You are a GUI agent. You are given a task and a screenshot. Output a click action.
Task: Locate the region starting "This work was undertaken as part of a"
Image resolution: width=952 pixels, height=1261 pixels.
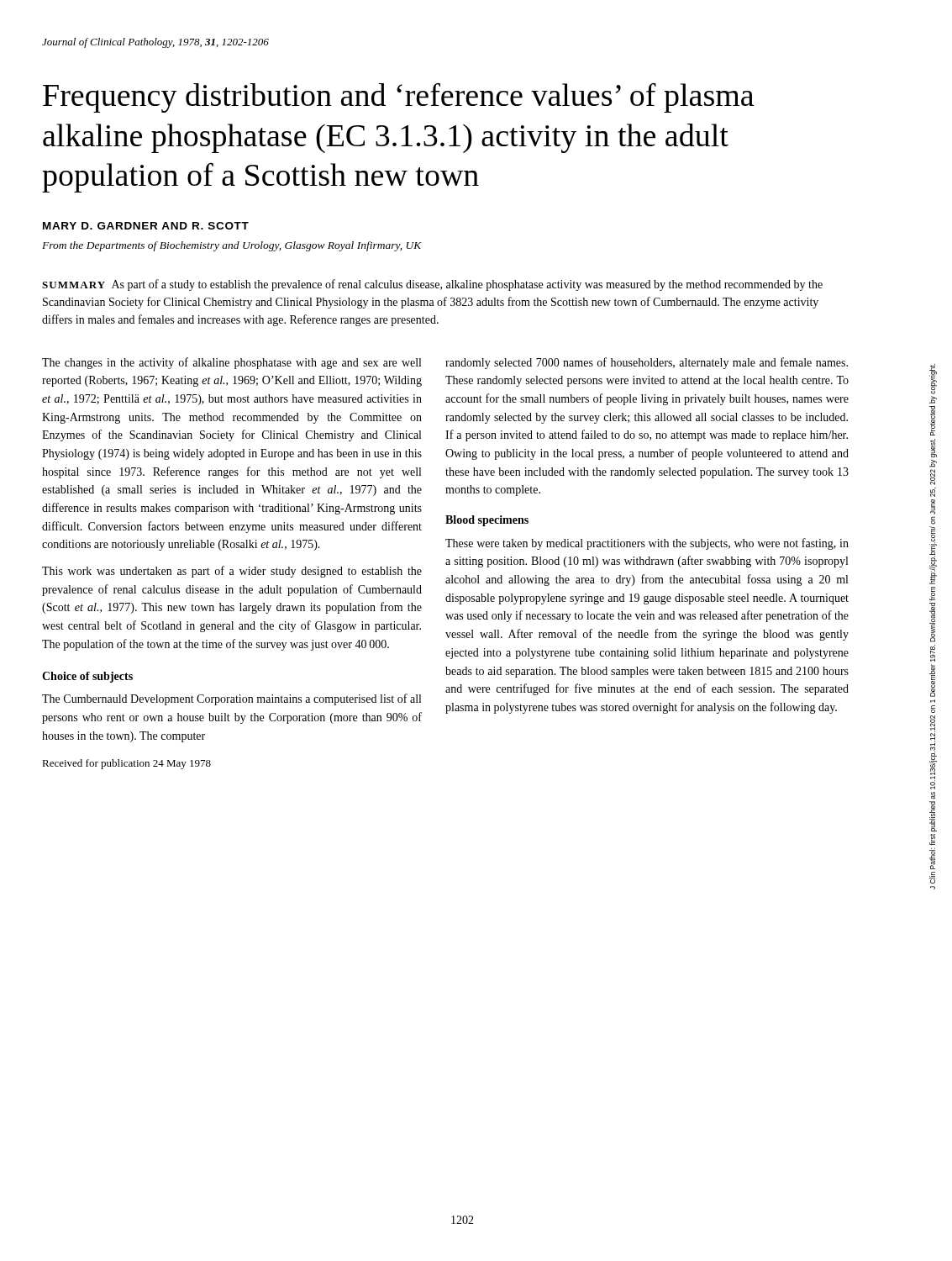tap(232, 608)
